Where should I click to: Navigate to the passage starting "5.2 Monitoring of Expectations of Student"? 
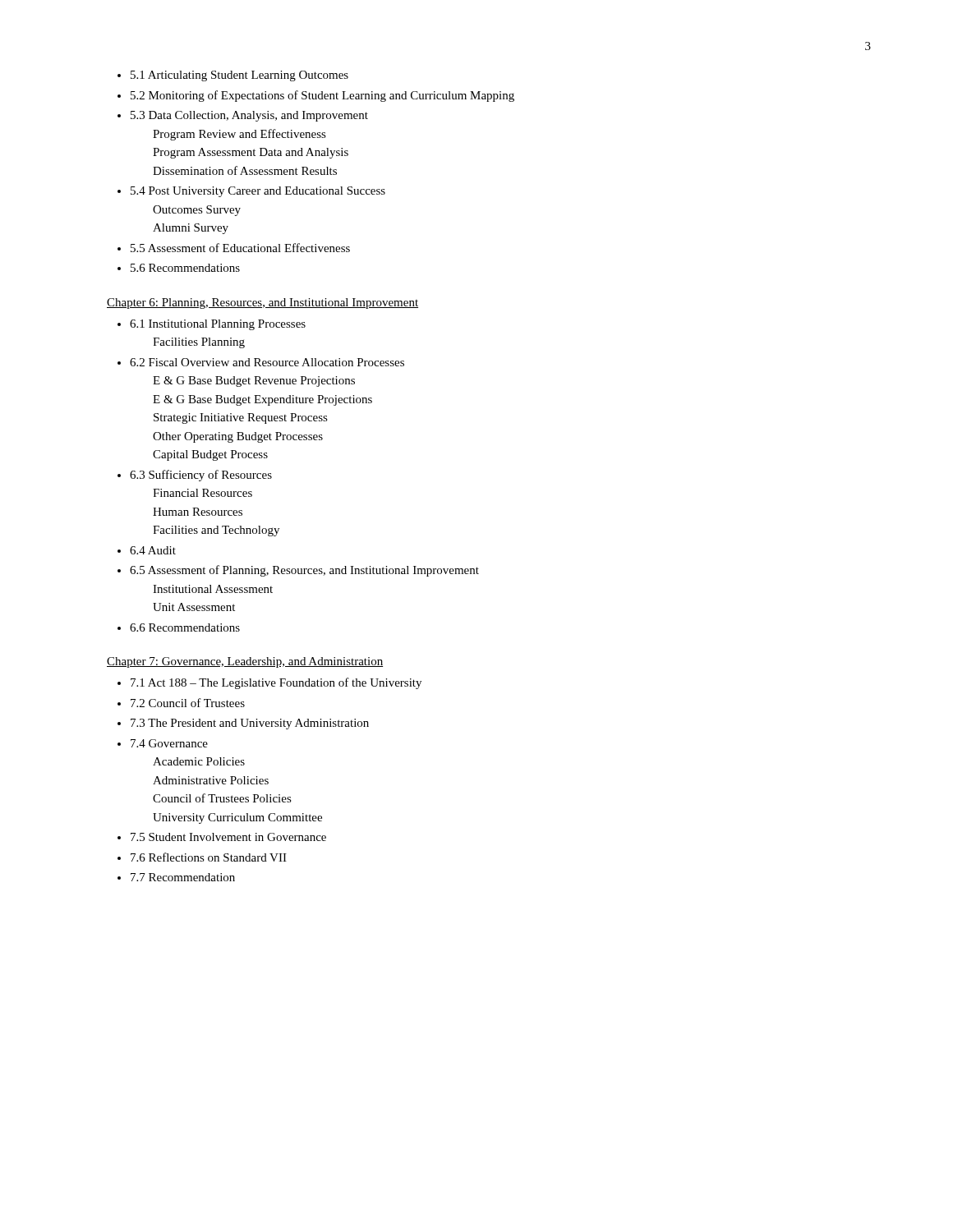322,95
